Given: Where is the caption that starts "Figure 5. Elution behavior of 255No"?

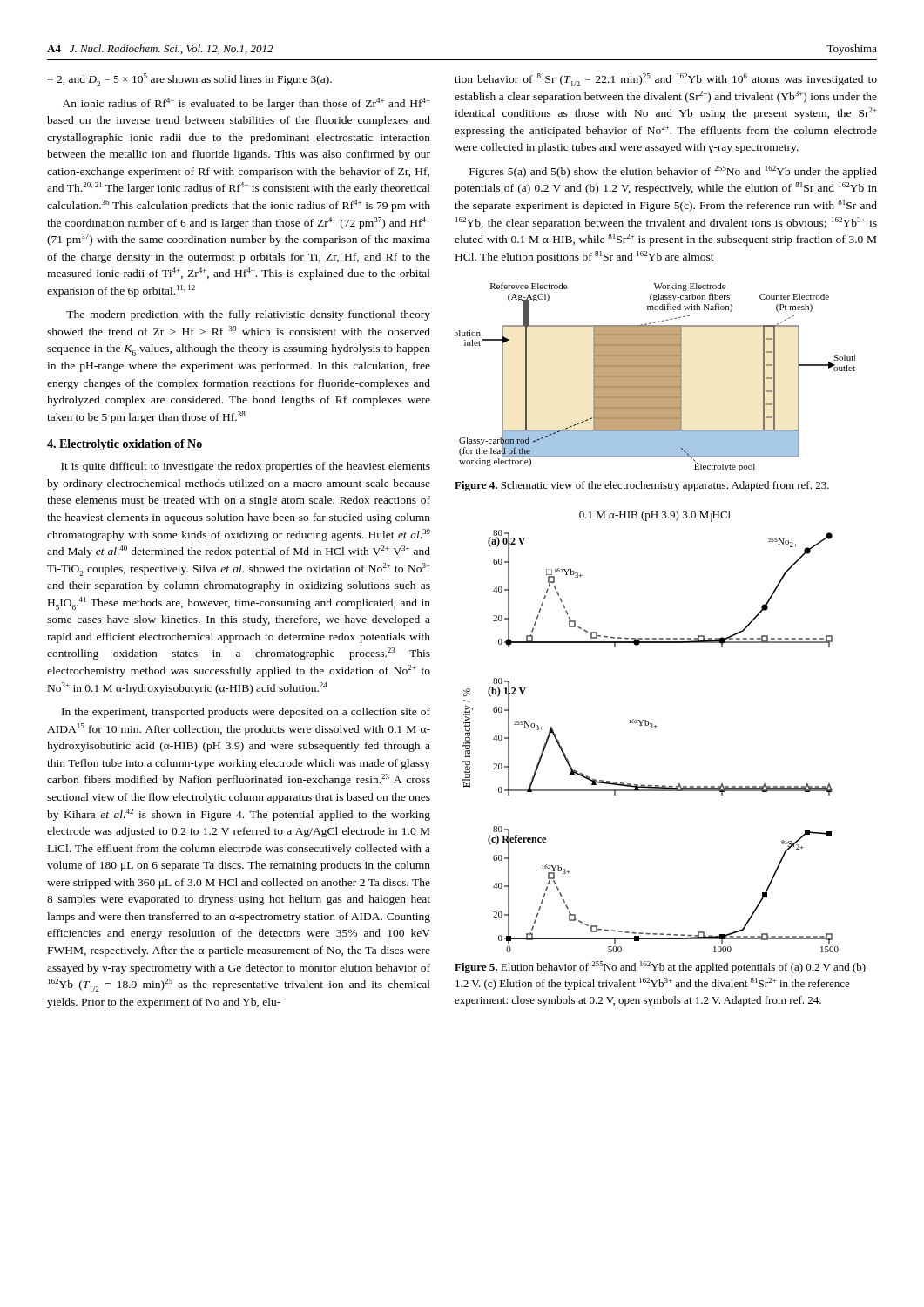Looking at the screenshot, I should (660, 983).
